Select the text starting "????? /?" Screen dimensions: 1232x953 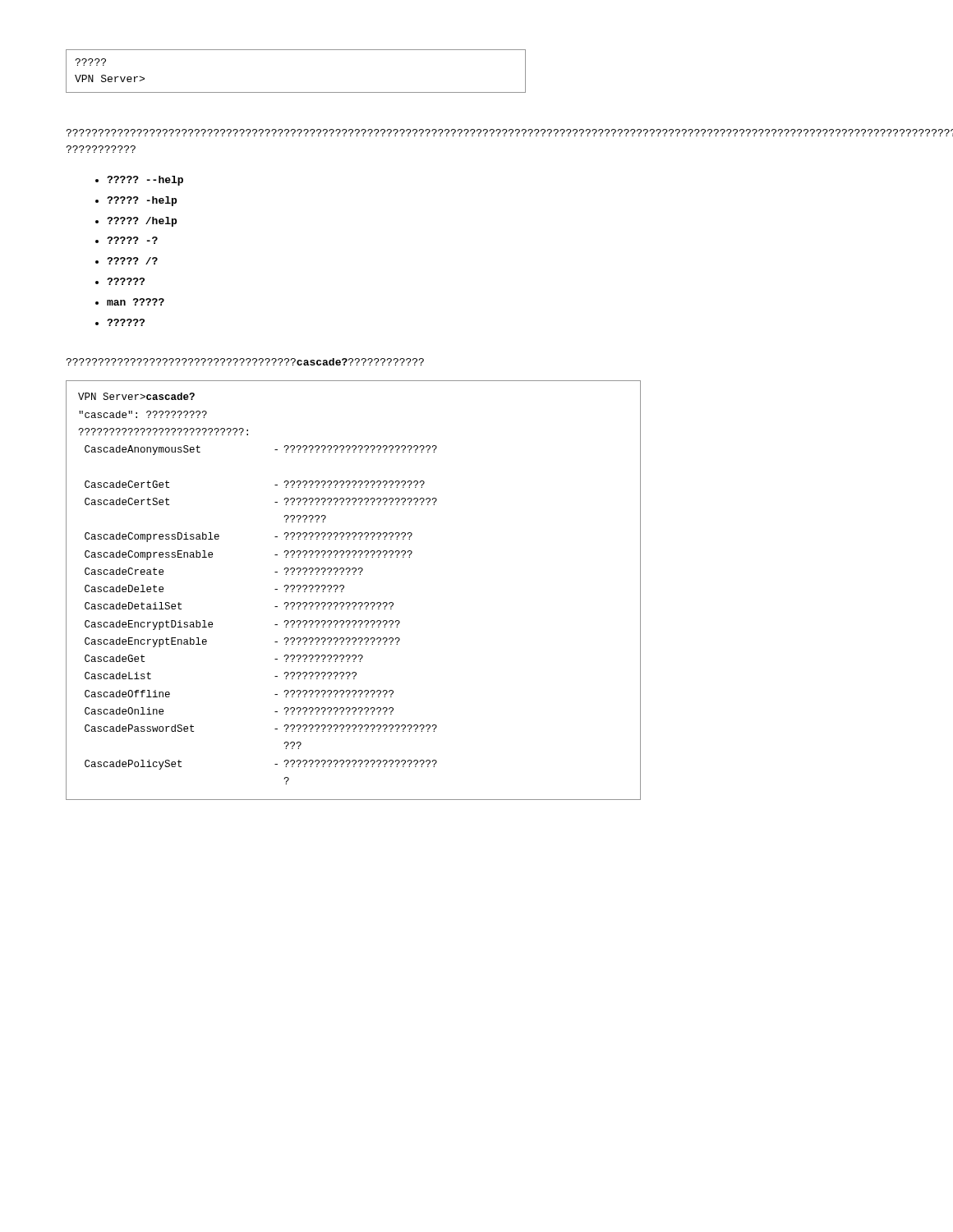132,262
